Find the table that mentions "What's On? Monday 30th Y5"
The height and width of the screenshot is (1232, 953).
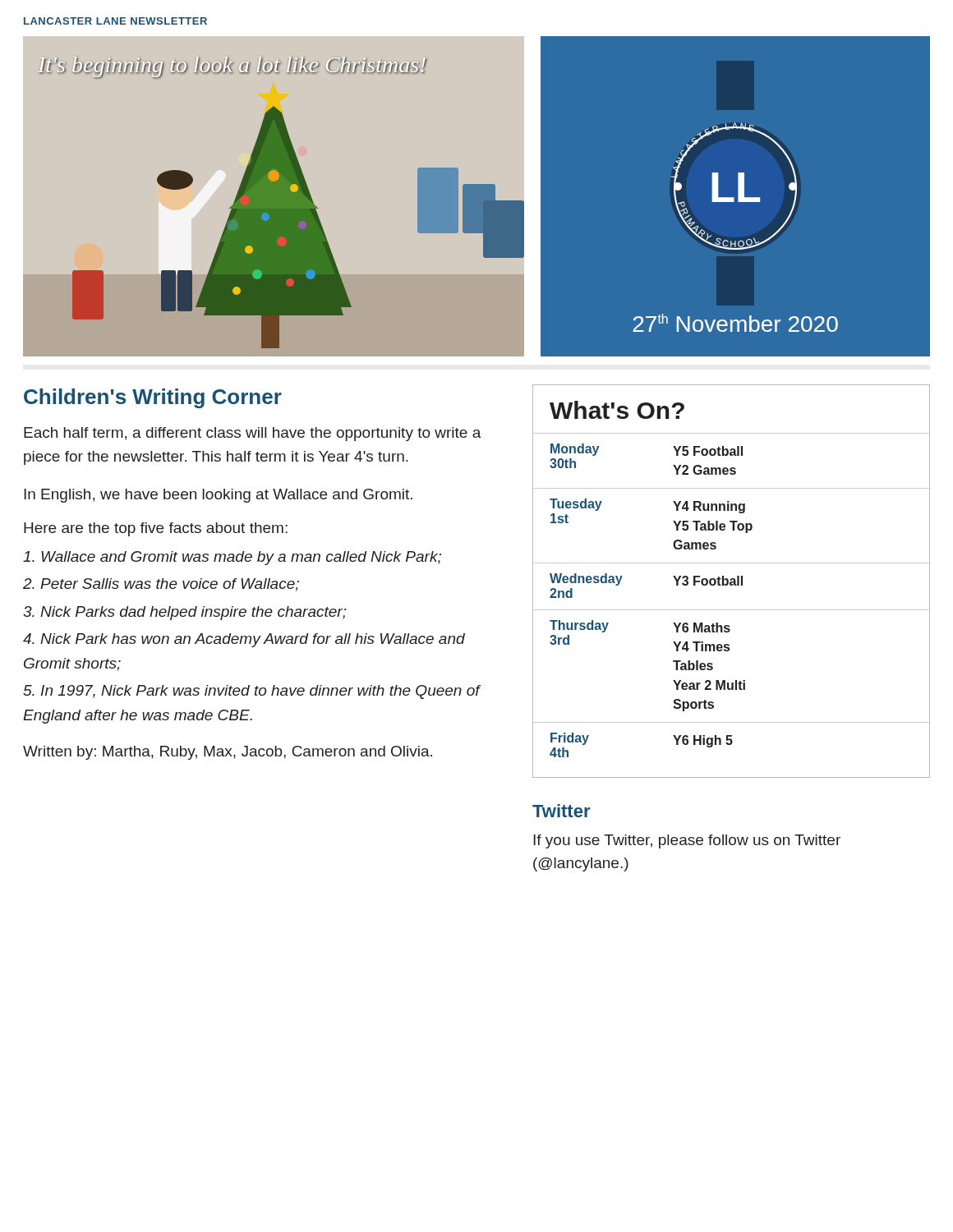pyautogui.click(x=731, y=581)
